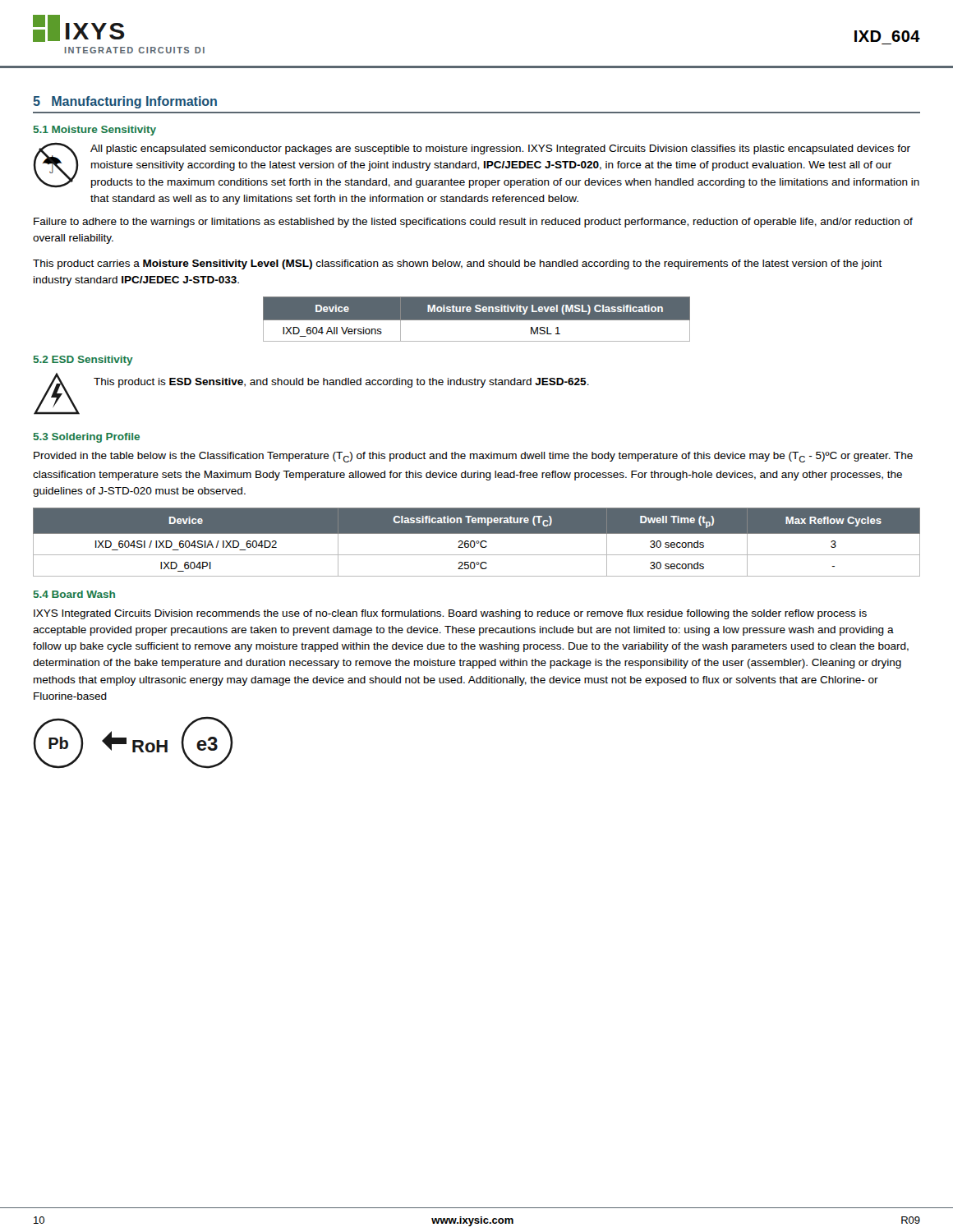Find the block on this page that starts "Failure to adhere to the warnings or limitations"
The width and height of the screenshot is (953, 1232).
tap(473, 230)
